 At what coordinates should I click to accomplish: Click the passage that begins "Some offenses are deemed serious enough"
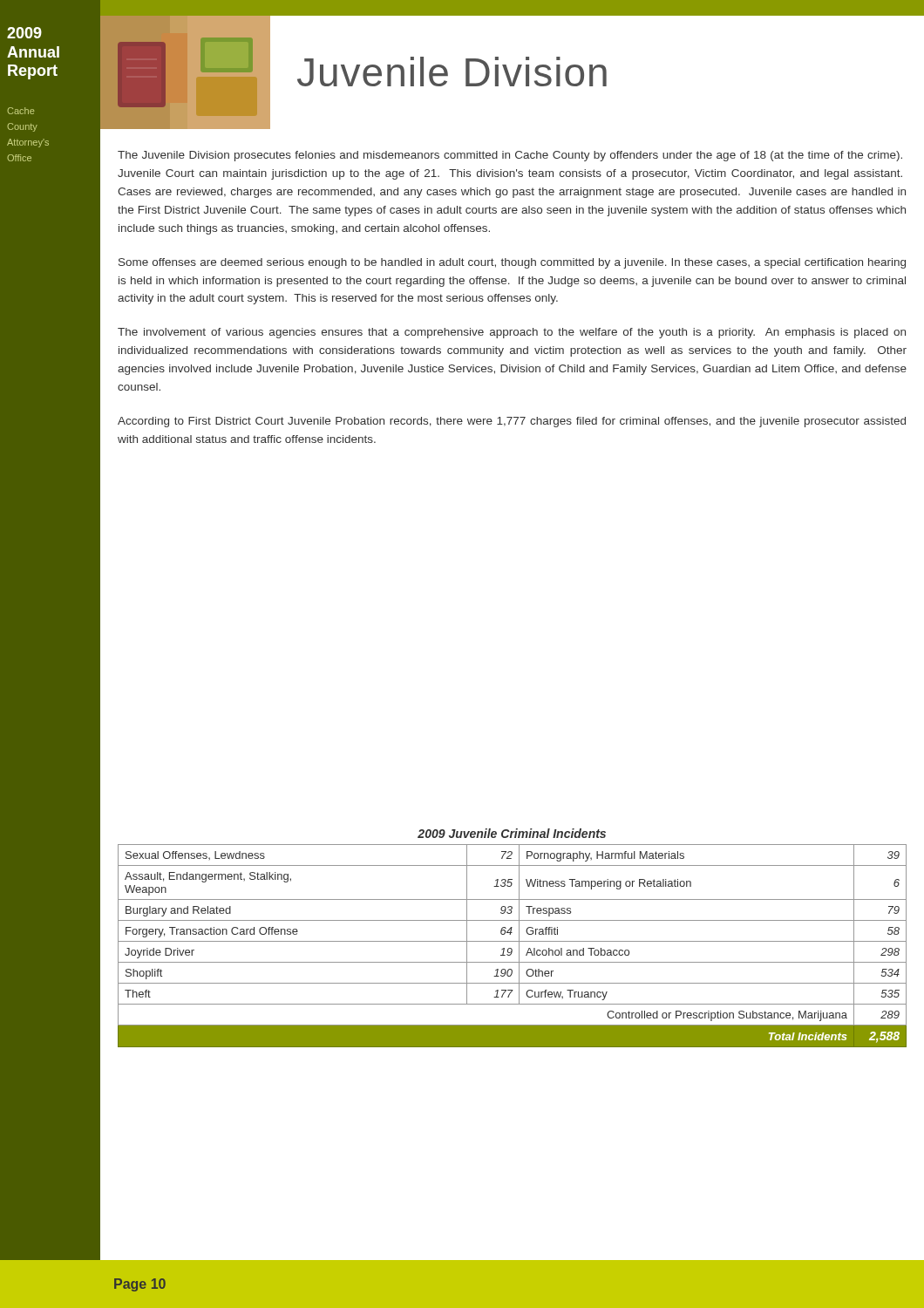click(x=512, y=280)
